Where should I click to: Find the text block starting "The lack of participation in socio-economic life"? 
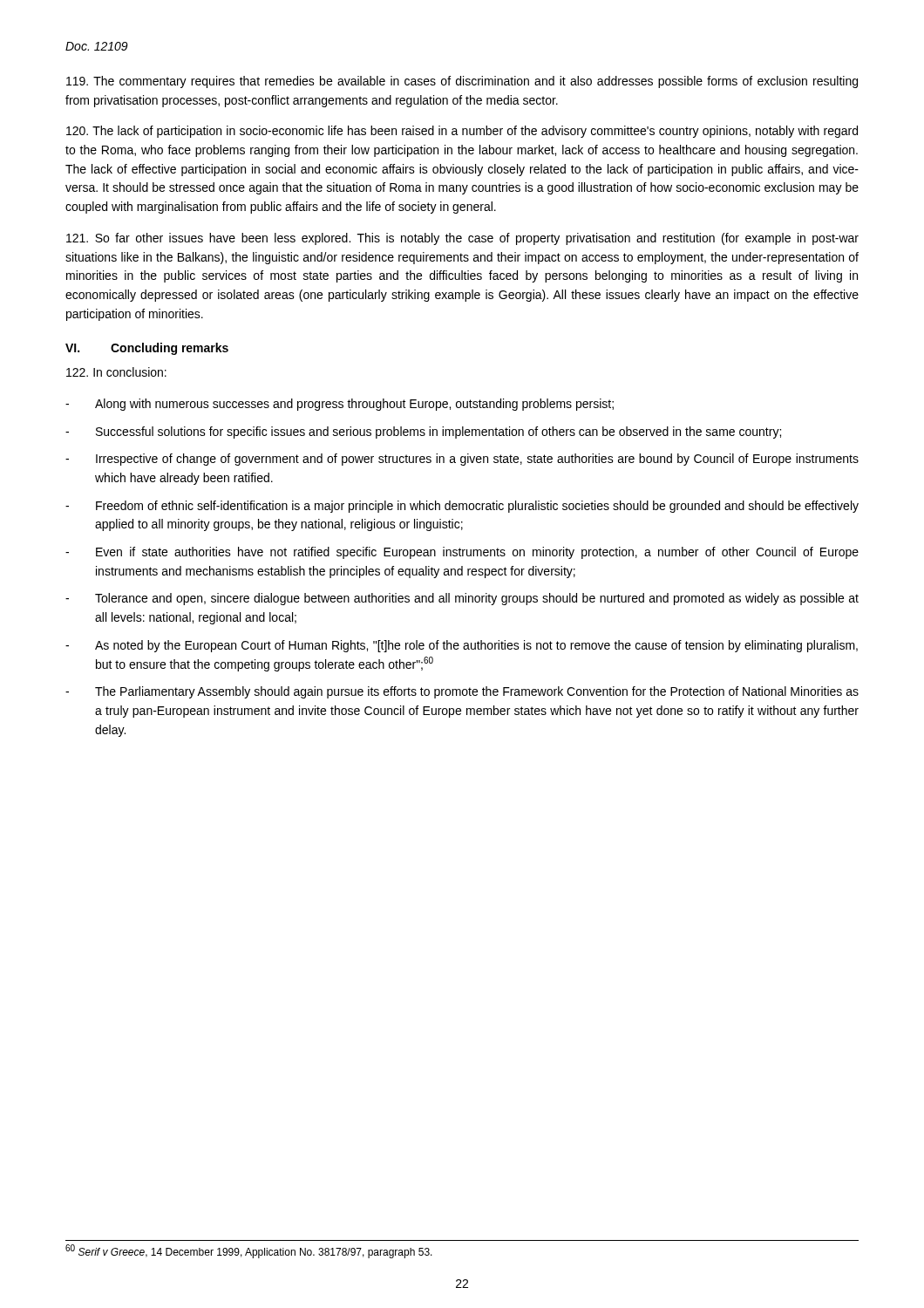(462, 169)
